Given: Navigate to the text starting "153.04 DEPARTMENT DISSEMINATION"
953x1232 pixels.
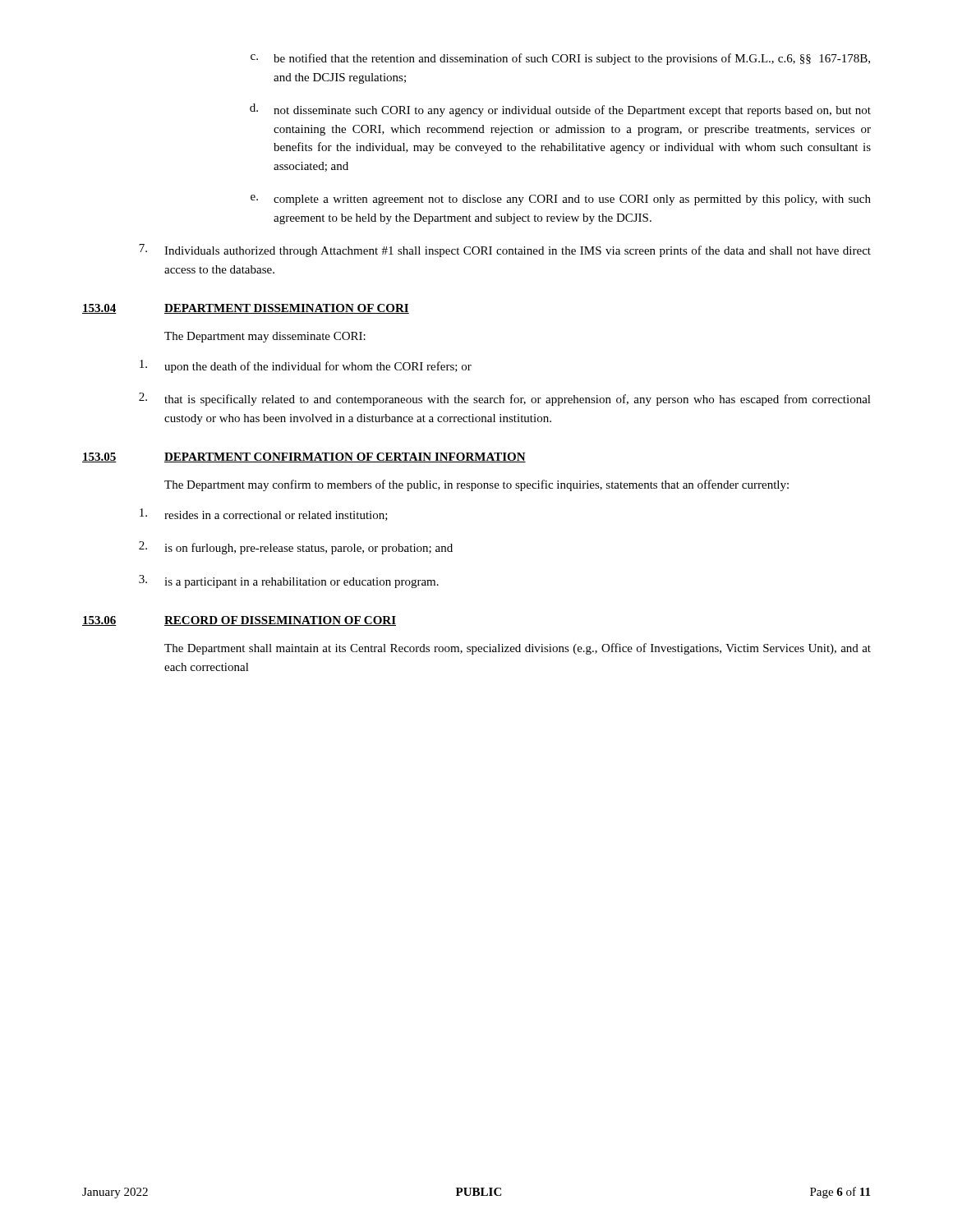Looking at the screenshot, I should pyautogui.click(x=246, y=308).
